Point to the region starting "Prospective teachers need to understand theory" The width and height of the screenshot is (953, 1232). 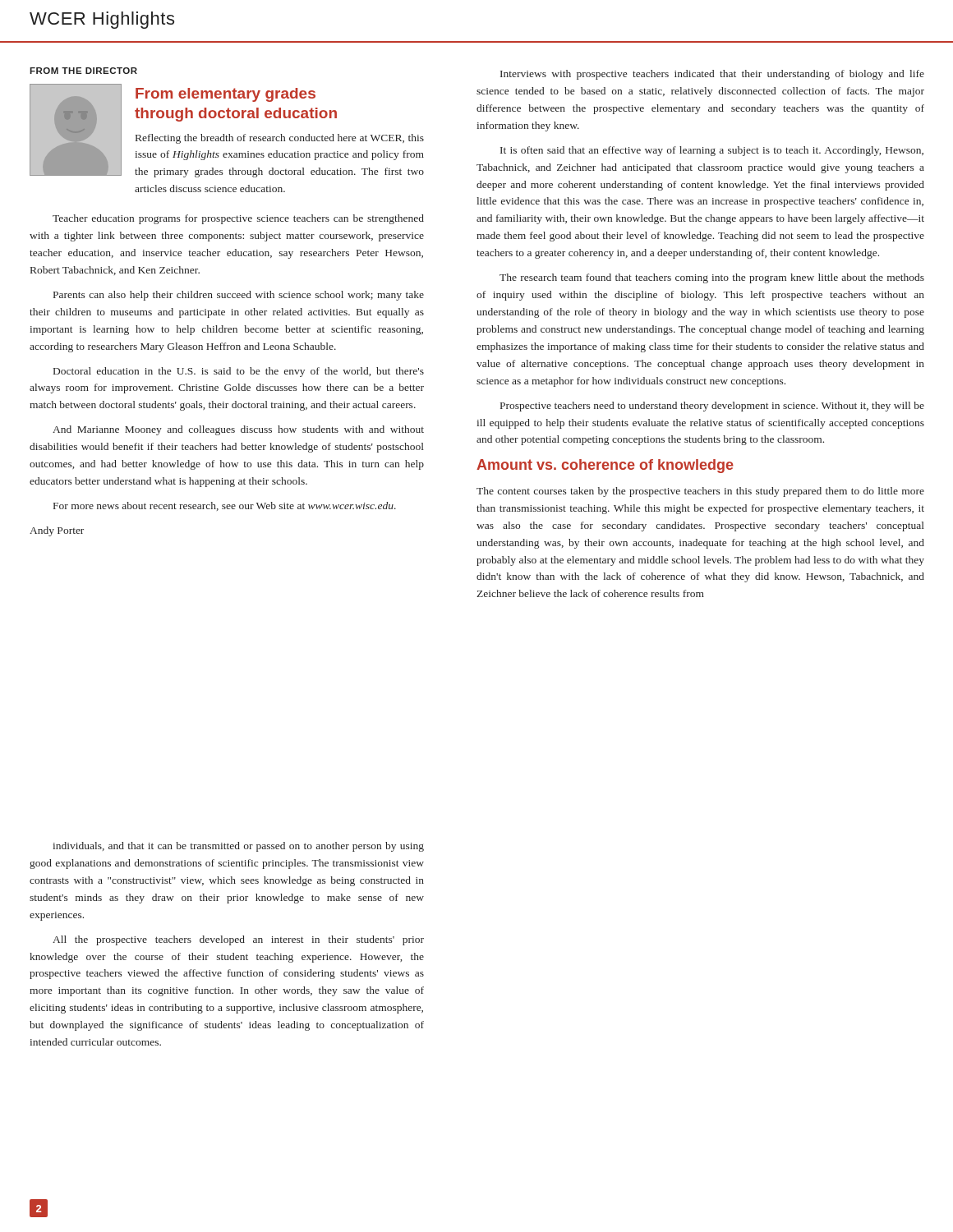(x=700, y=423)
